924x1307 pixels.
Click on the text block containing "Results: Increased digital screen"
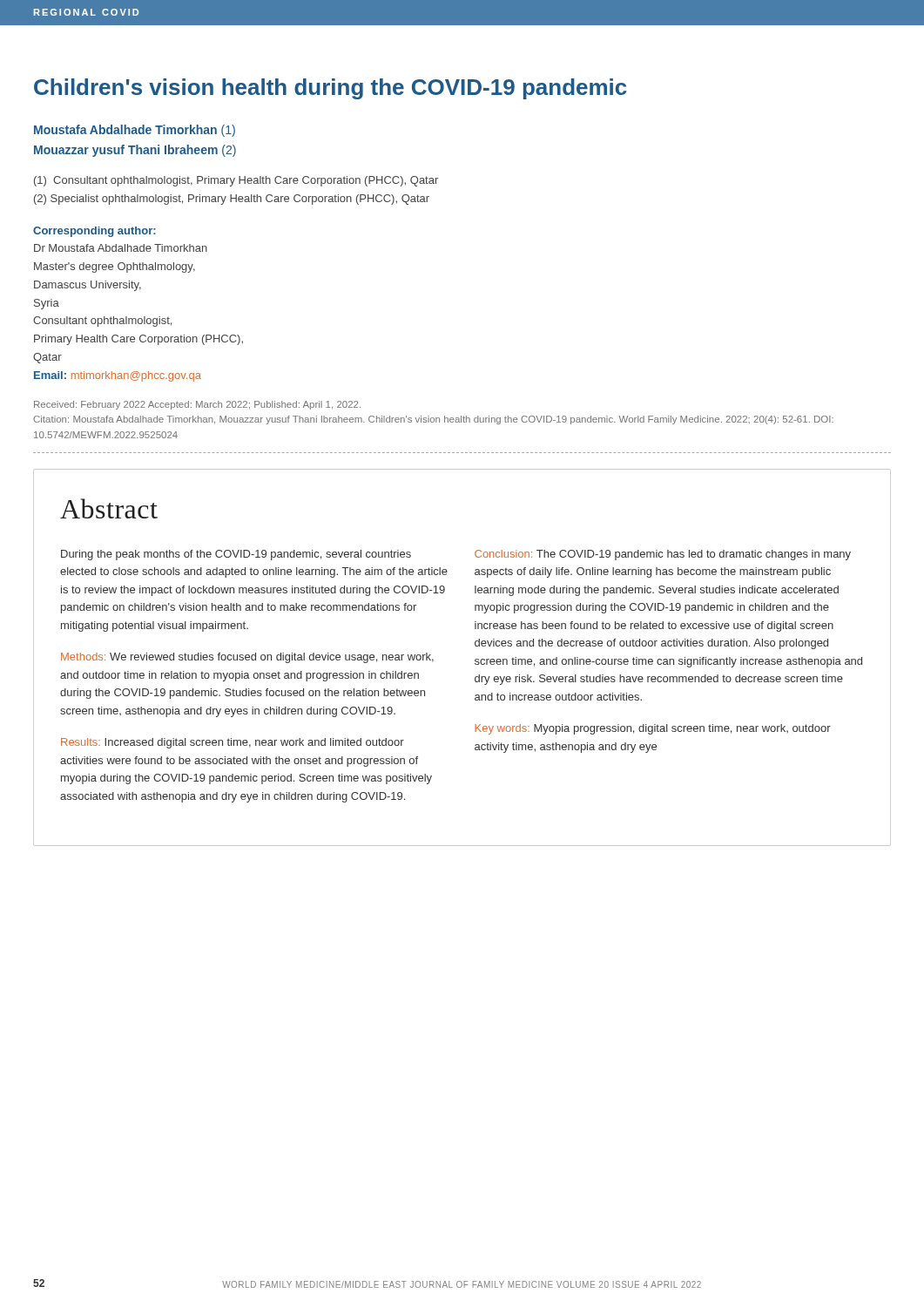pos(246,769)
